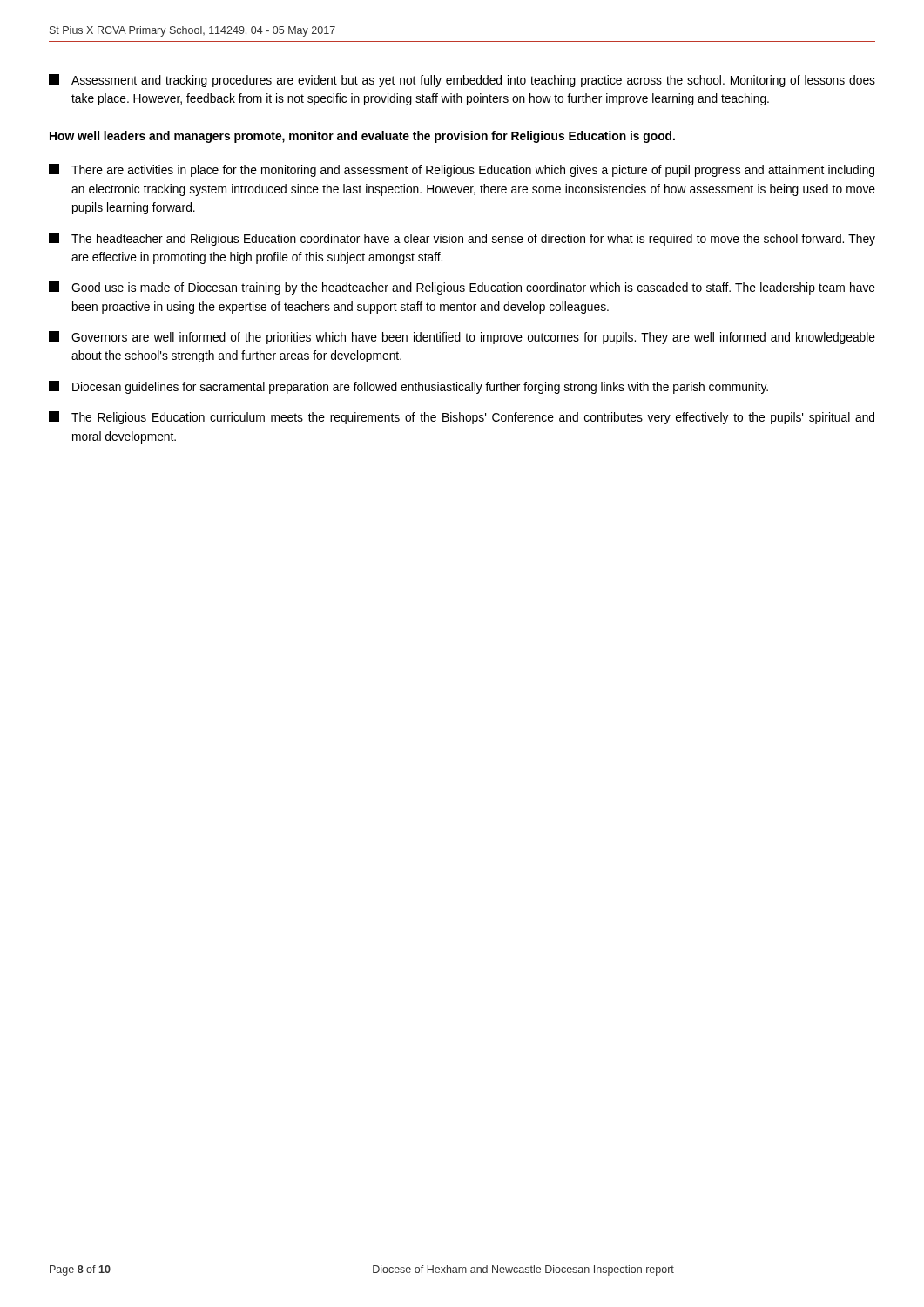Point to the passage starting "The Religious Education curriculum"

click(x=462, y=427)
